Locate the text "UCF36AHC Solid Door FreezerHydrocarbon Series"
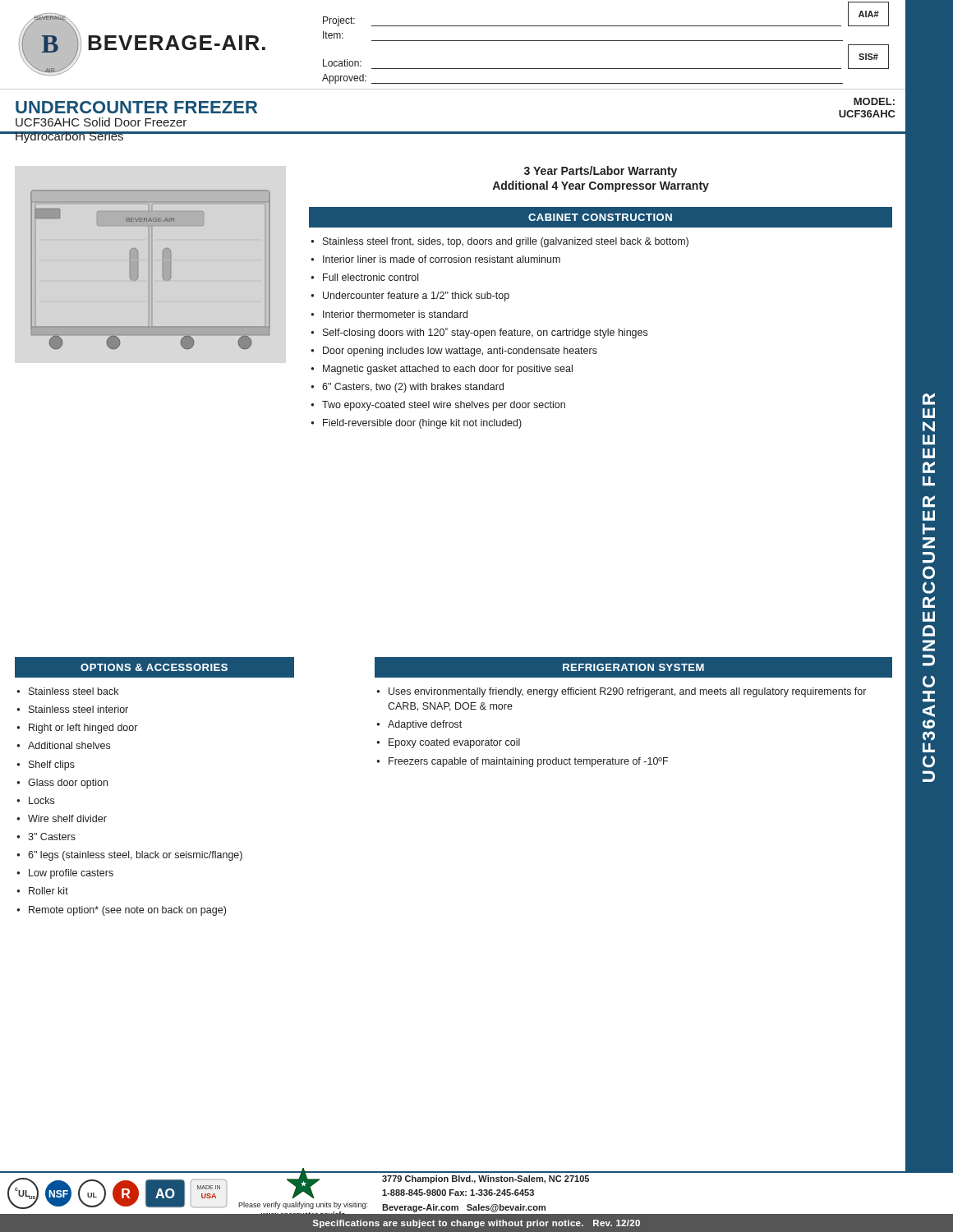The image size is (953, 1232). [101, 129]
